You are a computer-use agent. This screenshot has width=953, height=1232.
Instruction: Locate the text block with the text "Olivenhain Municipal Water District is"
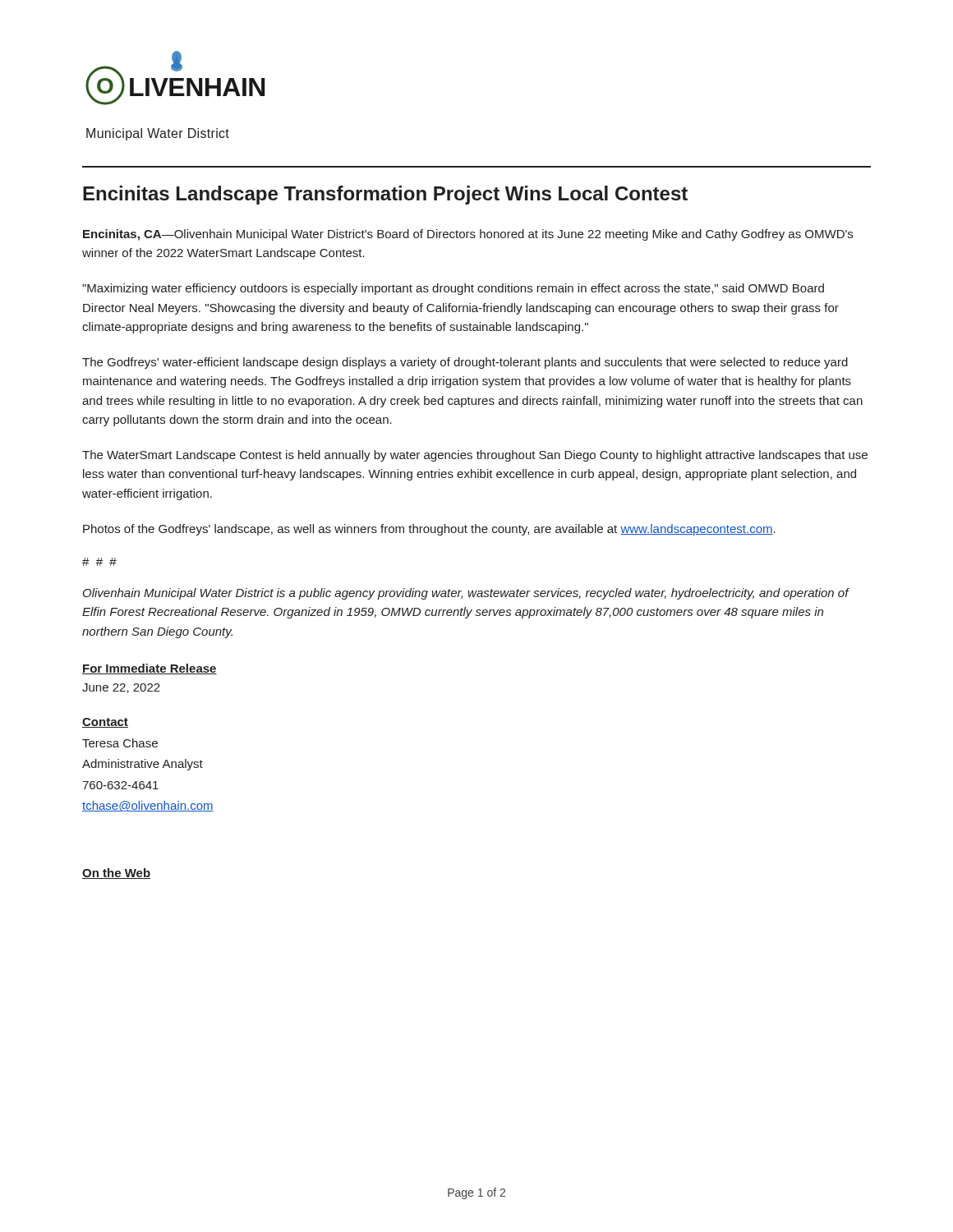465,612
